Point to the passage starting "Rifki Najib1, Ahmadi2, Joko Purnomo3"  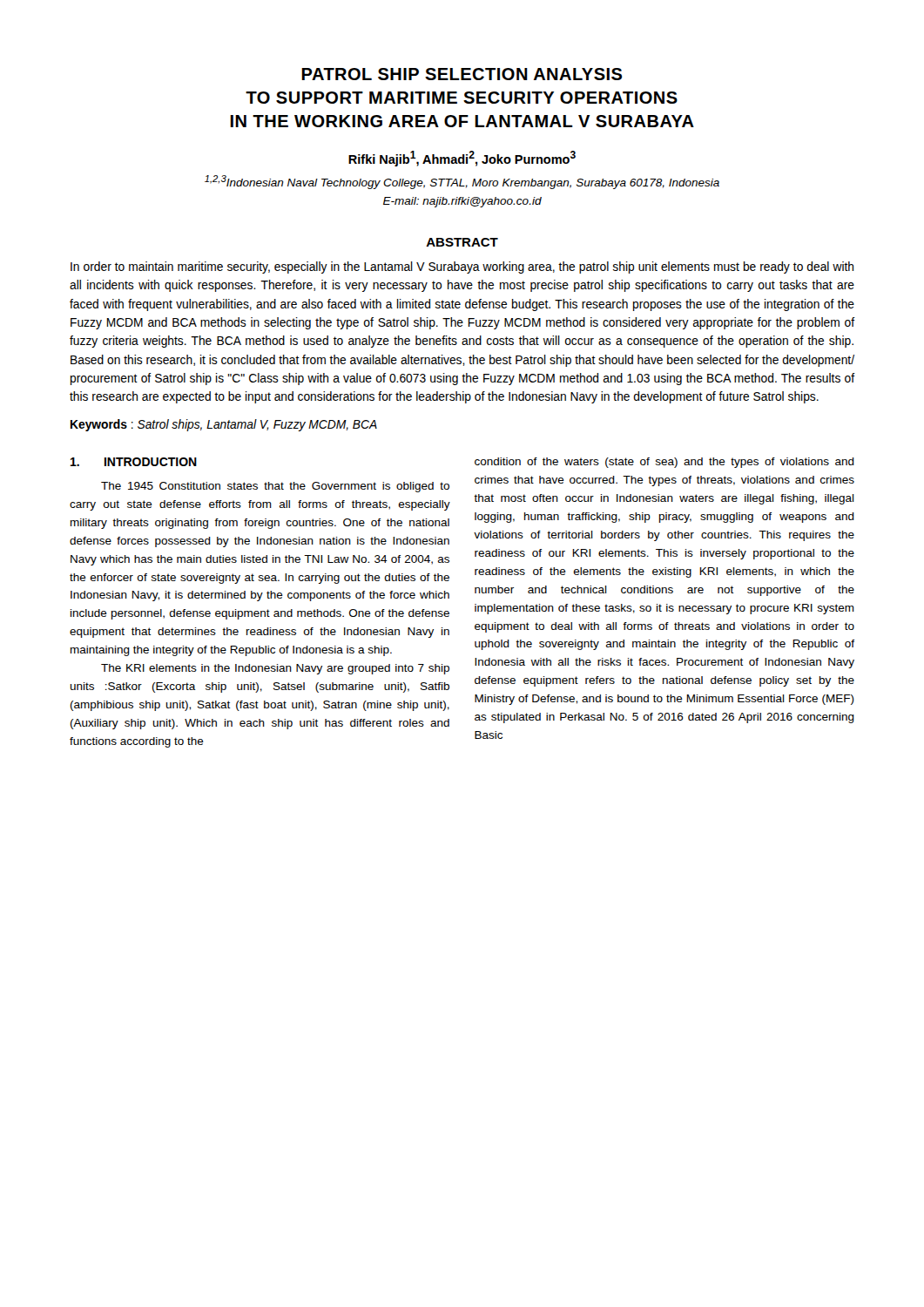pyautogui.click(x=462, y=158)
